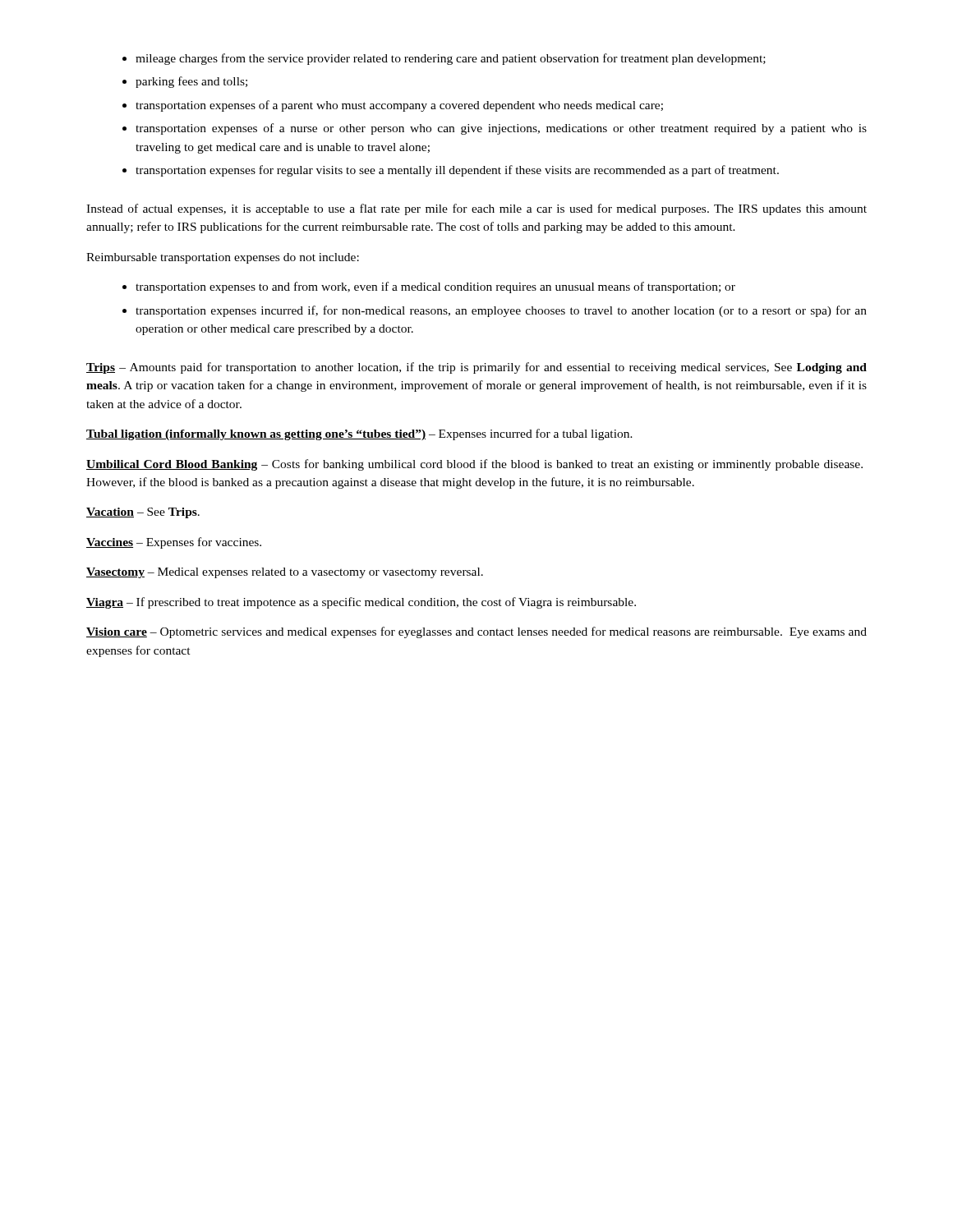Where is the passage that starts "Viagra – If prescribed to treat impotence as"?
Viewport: 953px width, 1232px height.
click(x=362, y=602)
